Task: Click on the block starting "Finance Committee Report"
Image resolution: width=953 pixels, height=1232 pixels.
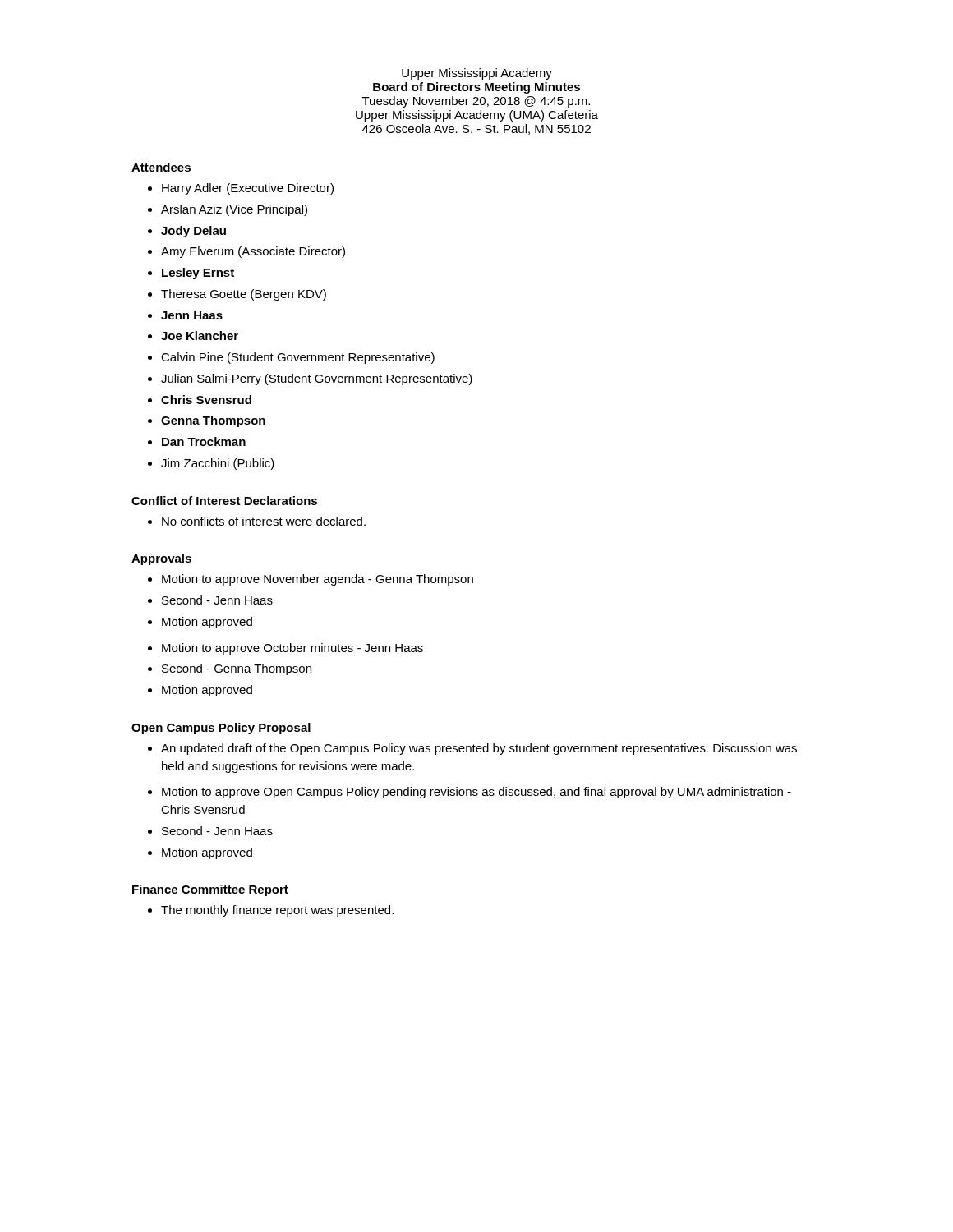Action: pos(210,889)
